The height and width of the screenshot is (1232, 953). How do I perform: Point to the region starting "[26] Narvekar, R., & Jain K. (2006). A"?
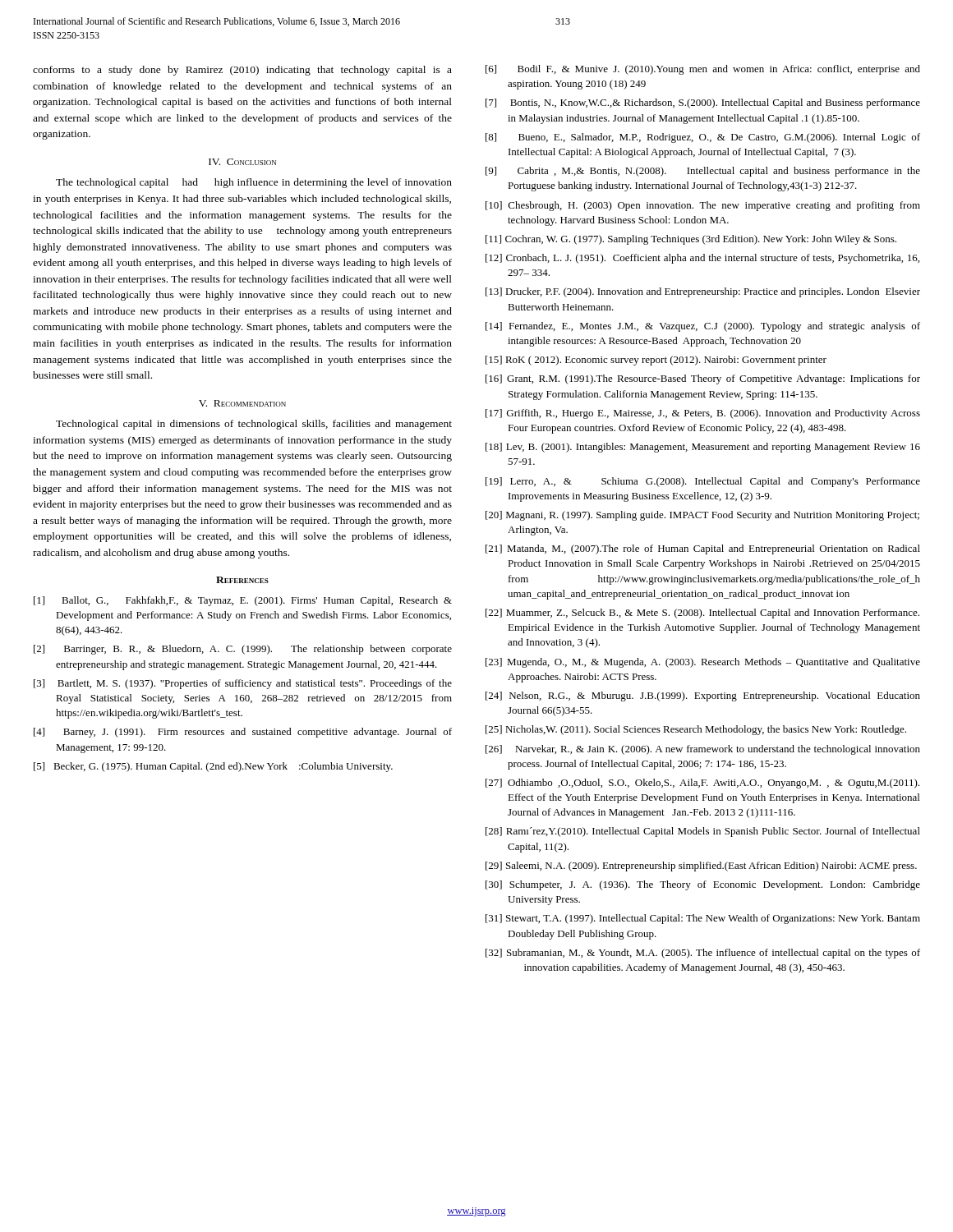(702, 756)
